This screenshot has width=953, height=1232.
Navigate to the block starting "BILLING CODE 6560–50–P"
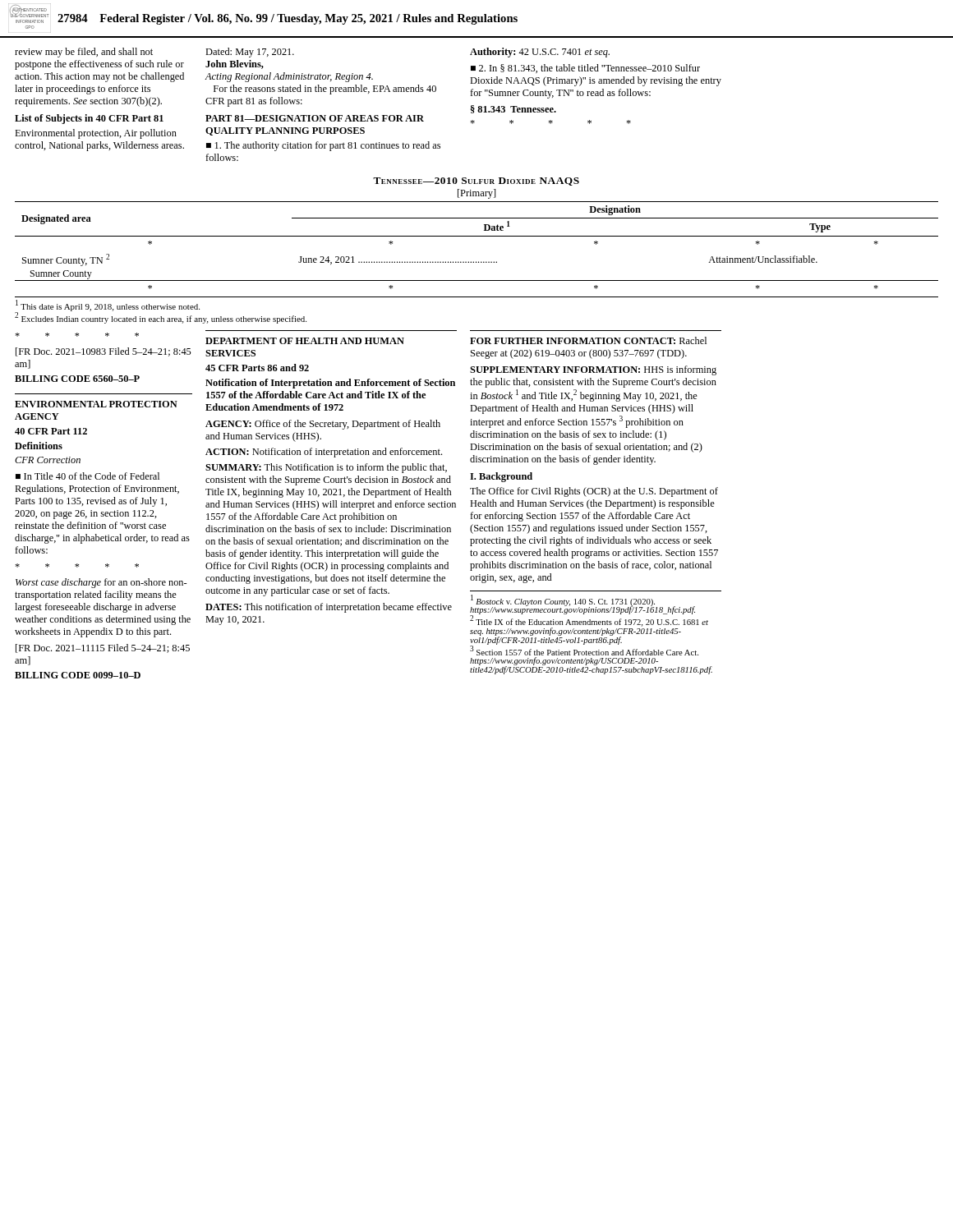[77, 378]
